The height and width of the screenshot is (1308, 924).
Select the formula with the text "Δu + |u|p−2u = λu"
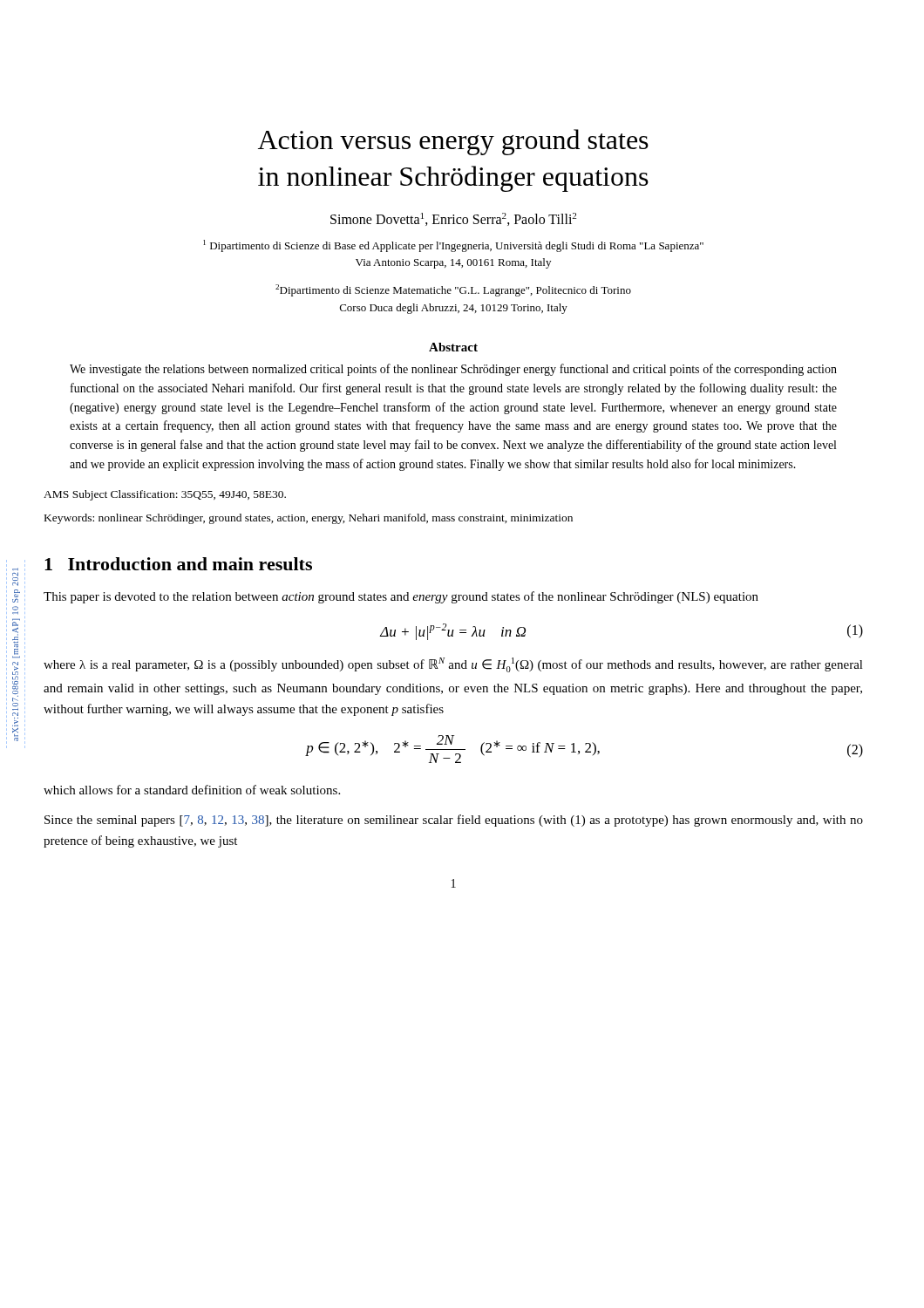pyautogui.click(x=453, y=631)
